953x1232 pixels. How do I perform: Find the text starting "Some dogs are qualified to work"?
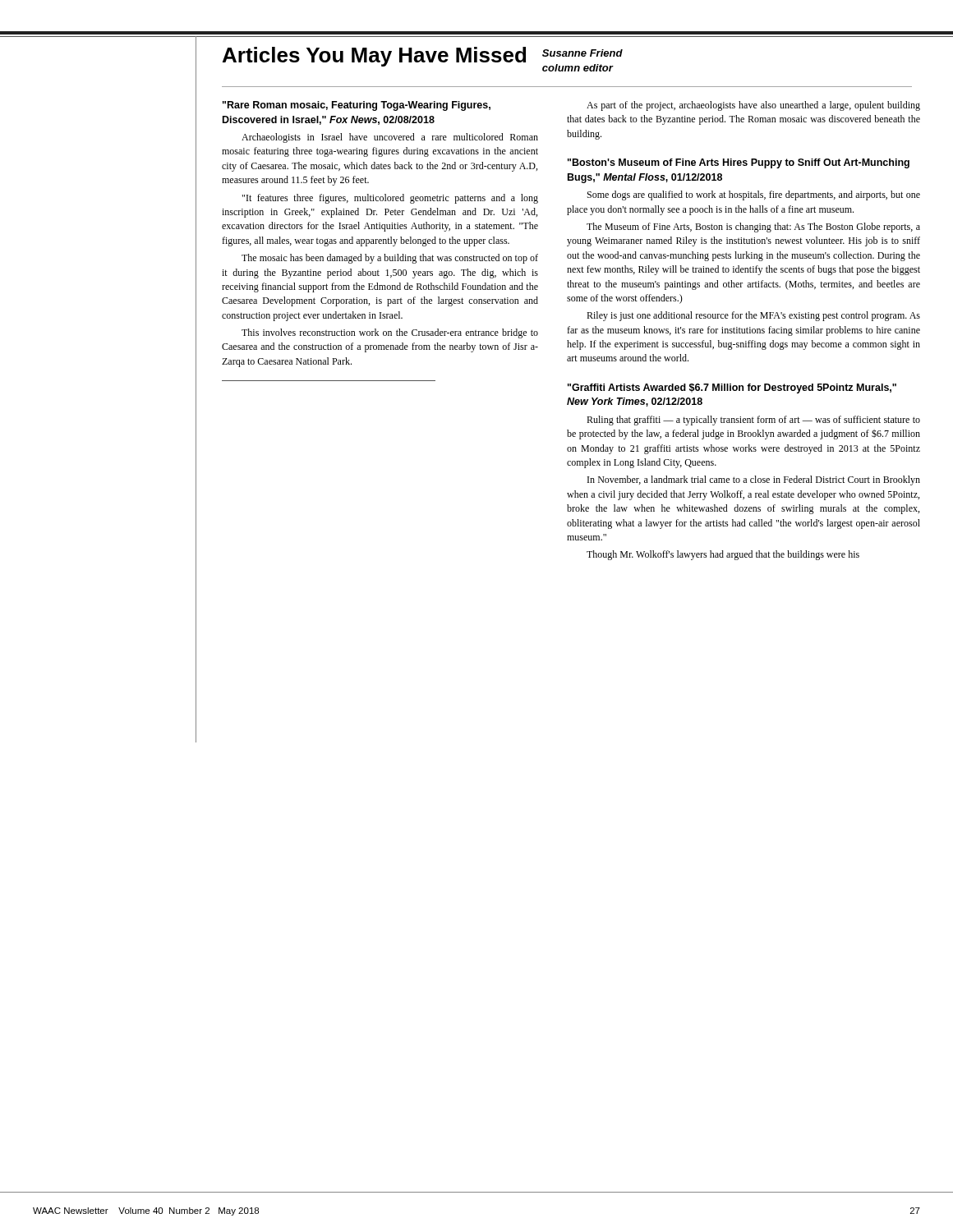[x=743, y=277]
